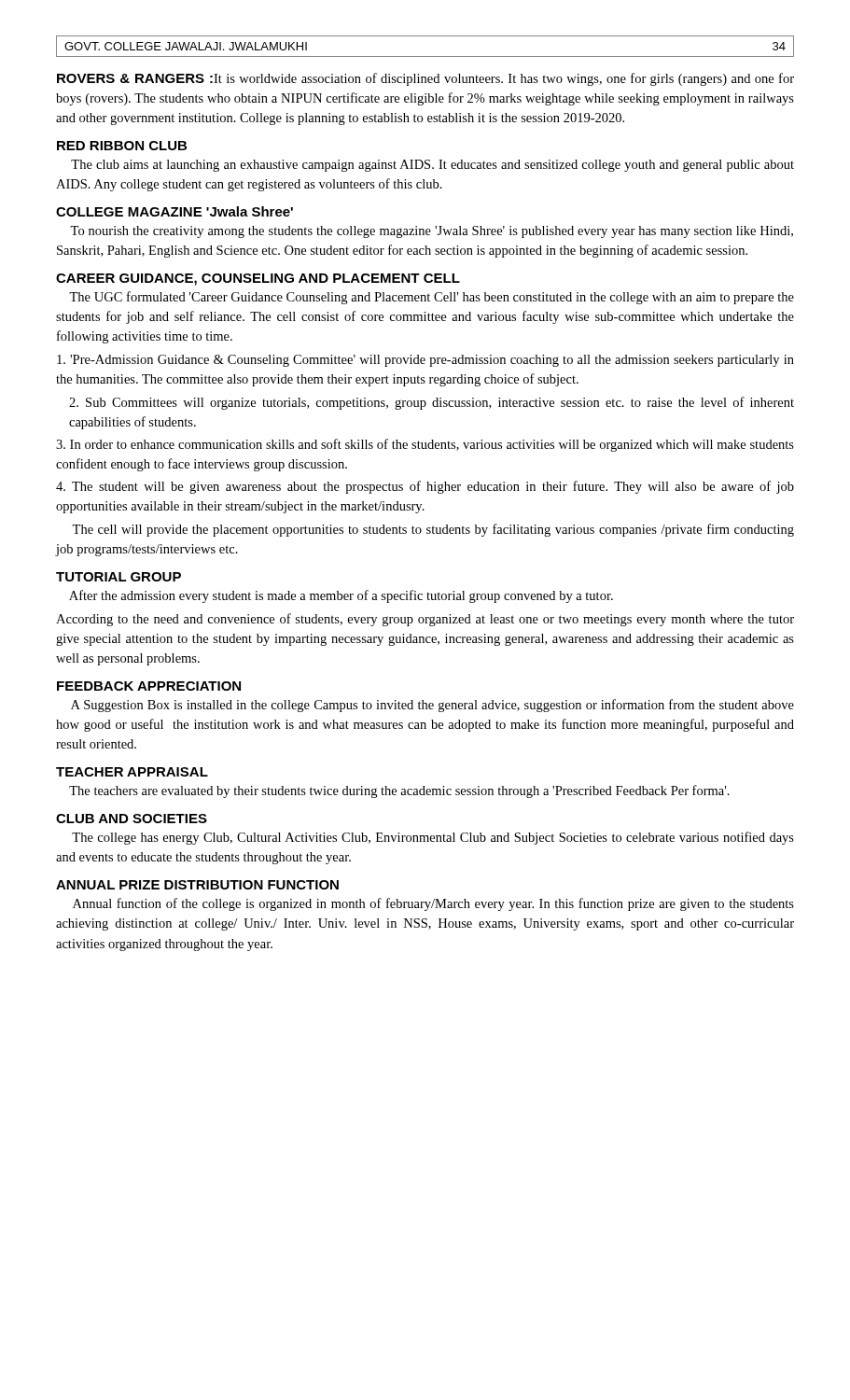
Task: Where does it say "TEACHER APPRAISAL"?
Action: [132, 772]
